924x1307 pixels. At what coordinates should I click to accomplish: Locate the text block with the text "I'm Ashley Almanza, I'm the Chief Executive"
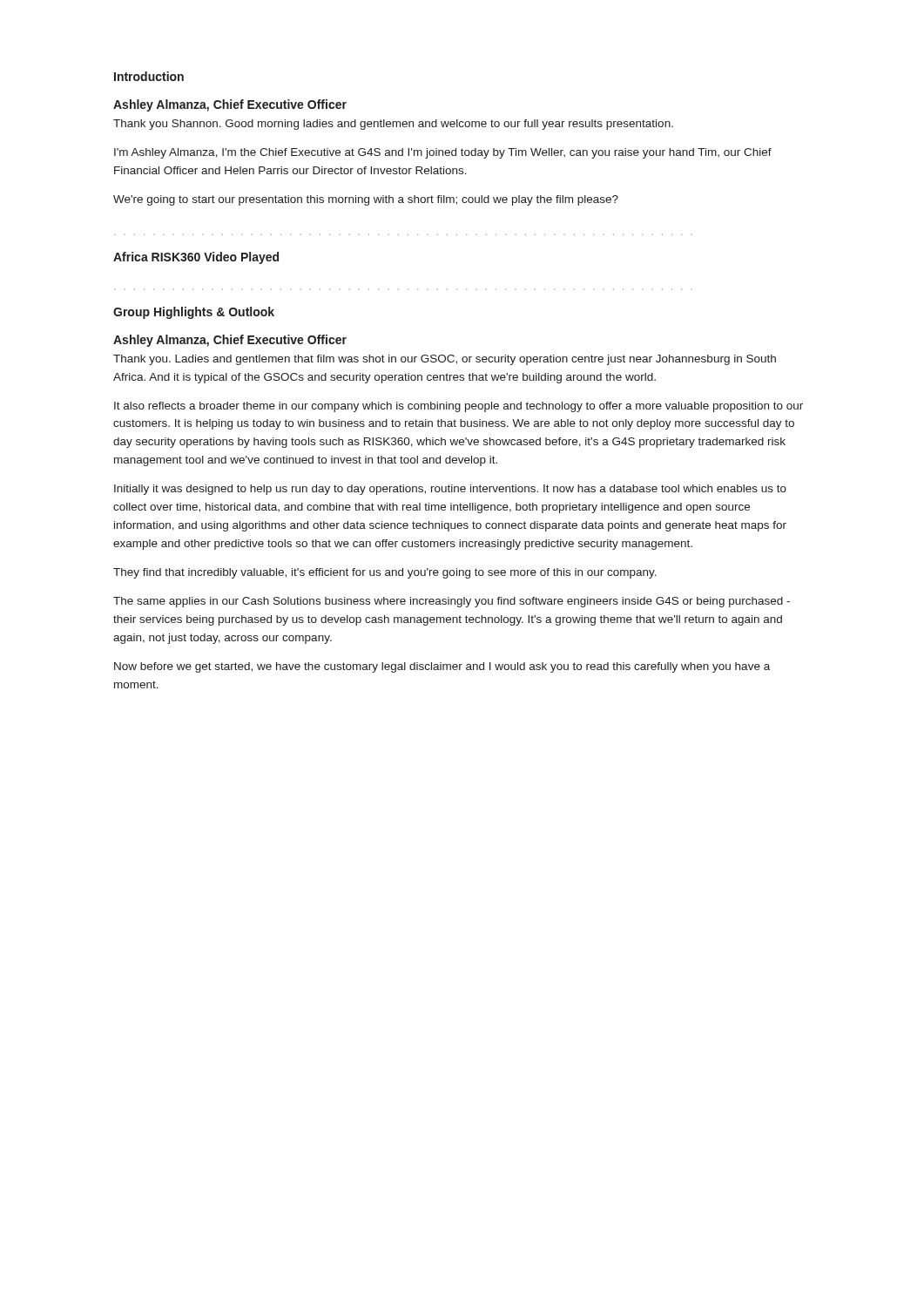(442, 161)
